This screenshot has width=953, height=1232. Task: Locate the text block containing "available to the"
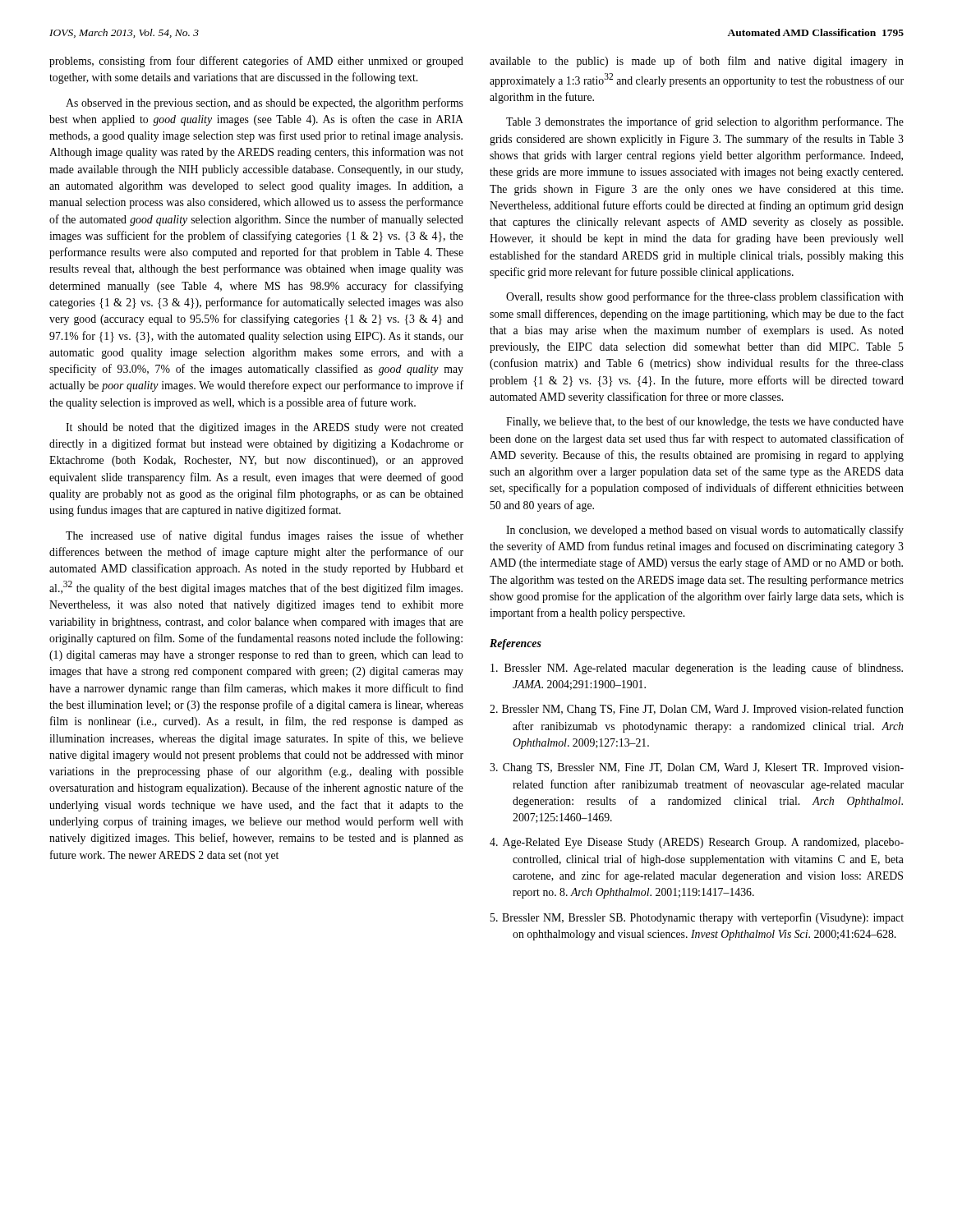click(x=697, y=338)
